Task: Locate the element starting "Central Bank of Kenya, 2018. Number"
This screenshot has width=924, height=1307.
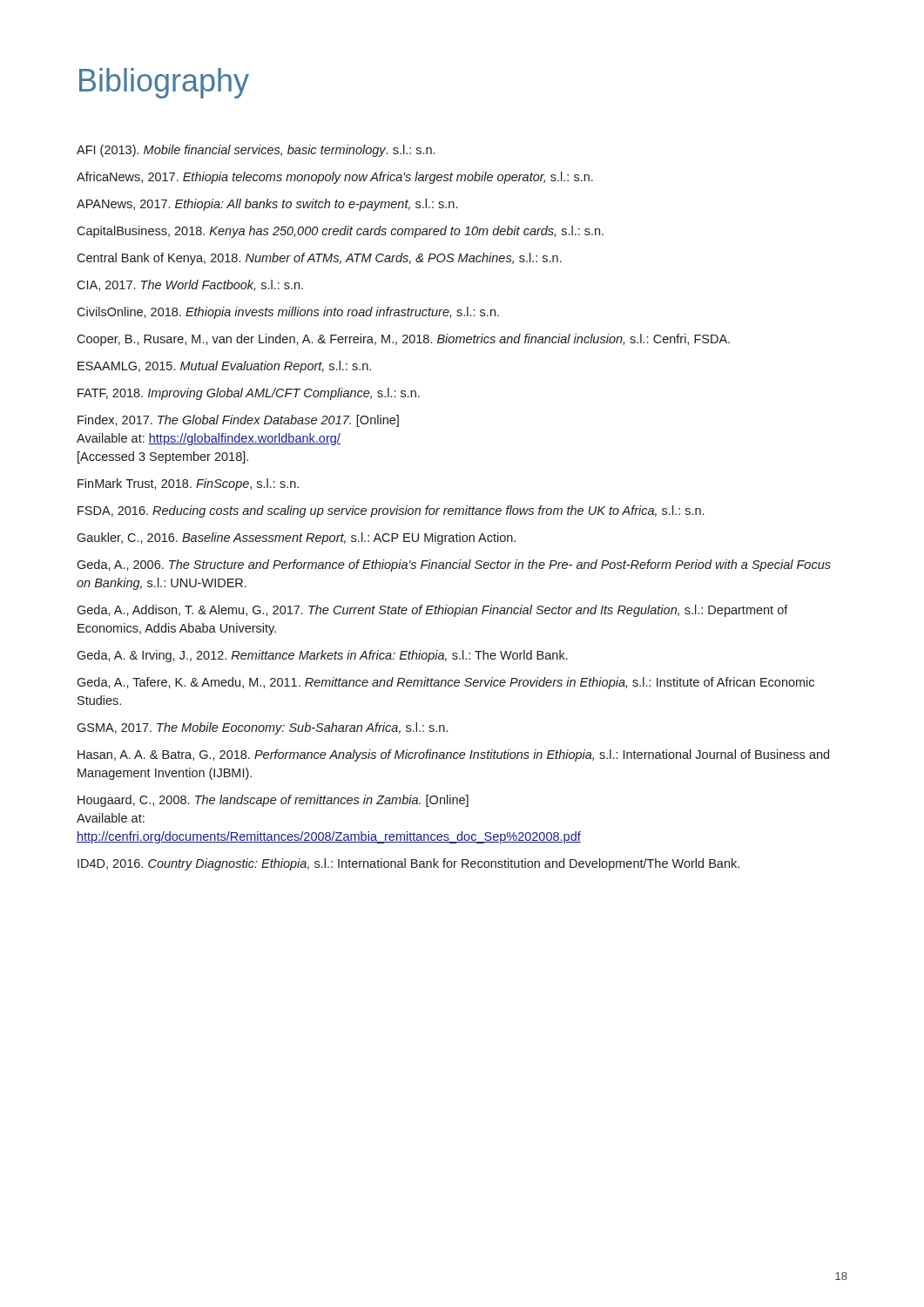Action: pos(319,258)
